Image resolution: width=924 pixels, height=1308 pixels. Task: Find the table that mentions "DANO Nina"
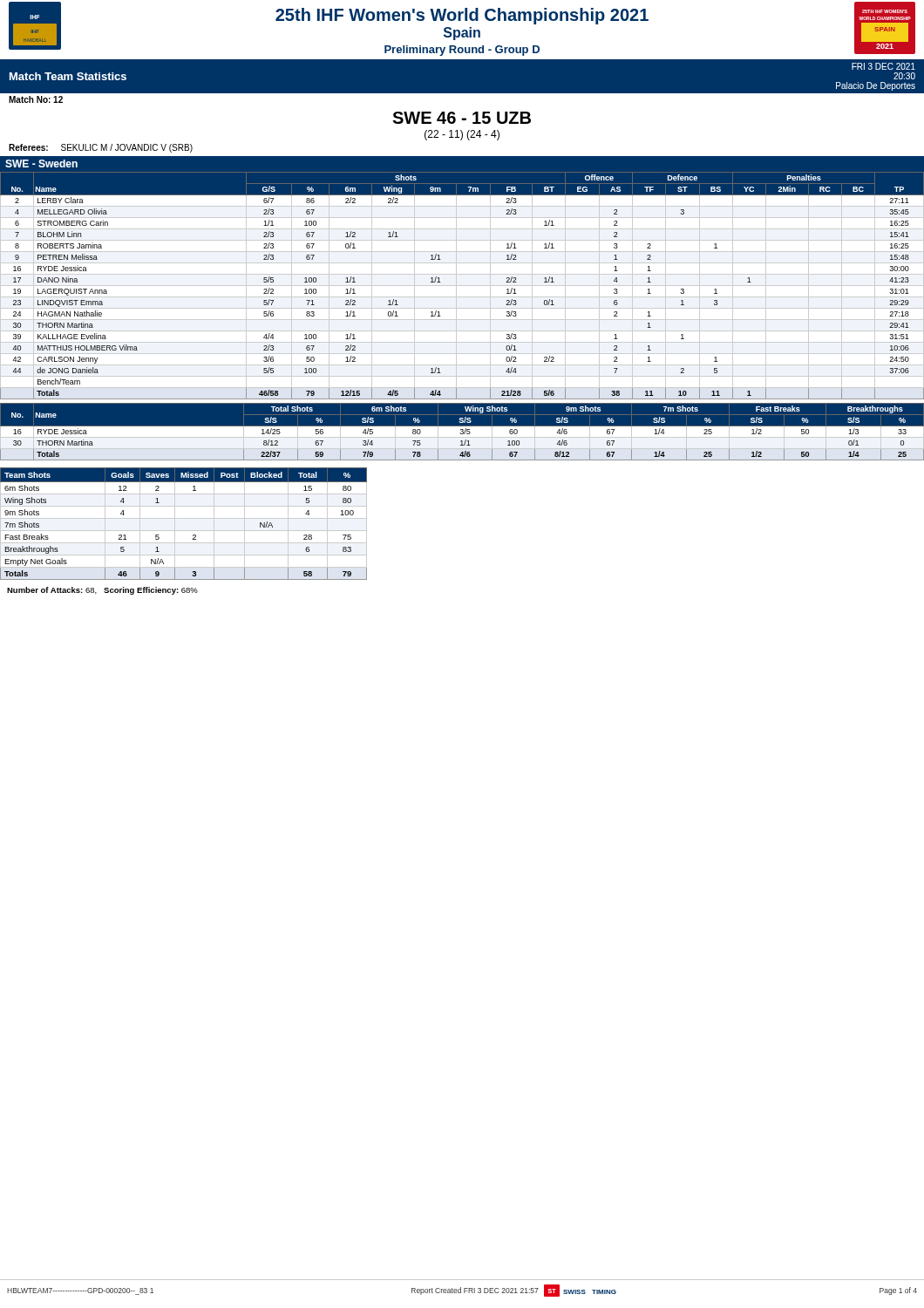point(462,286)
